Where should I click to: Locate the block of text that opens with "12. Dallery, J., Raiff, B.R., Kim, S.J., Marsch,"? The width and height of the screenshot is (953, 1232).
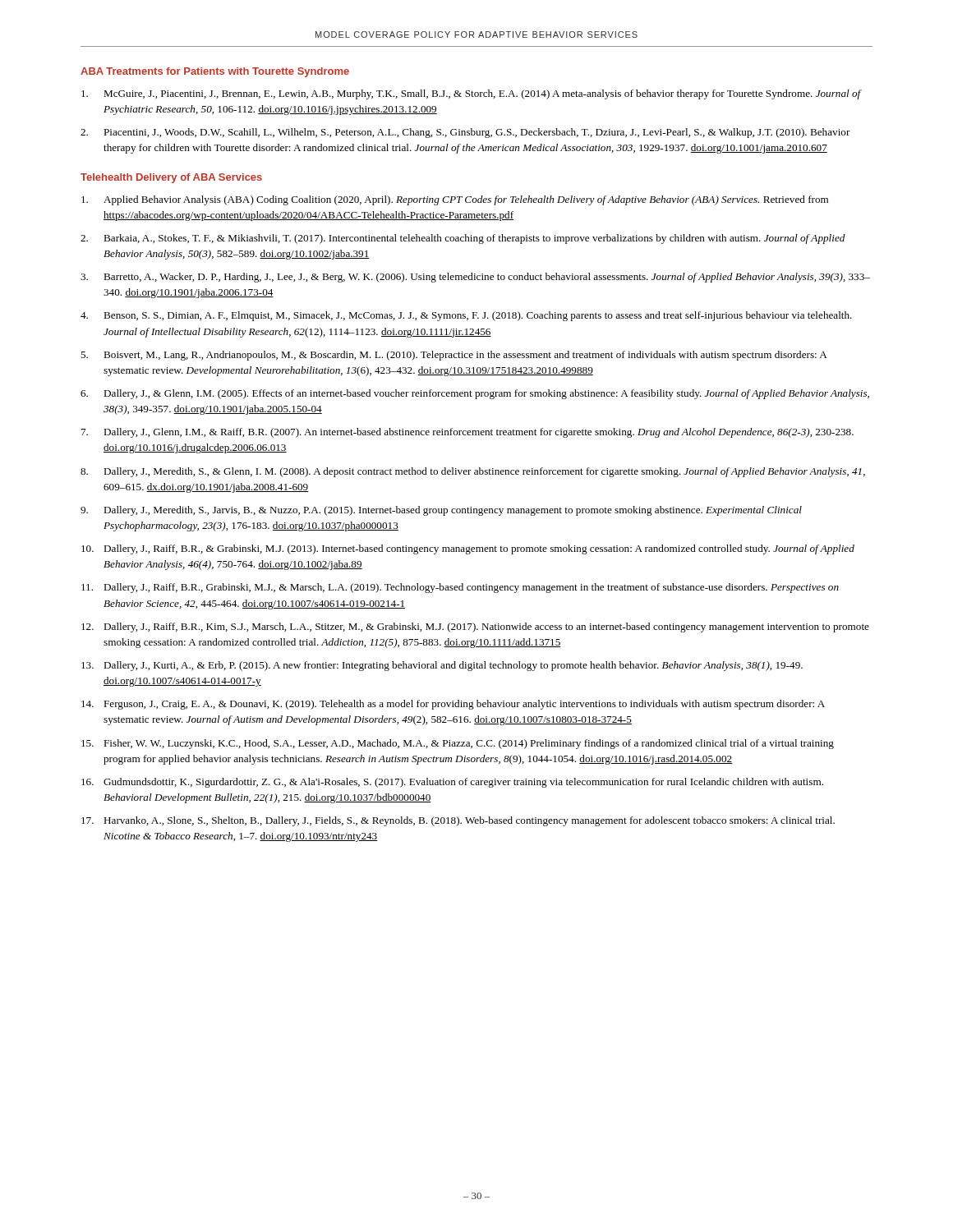coord(476,634)
